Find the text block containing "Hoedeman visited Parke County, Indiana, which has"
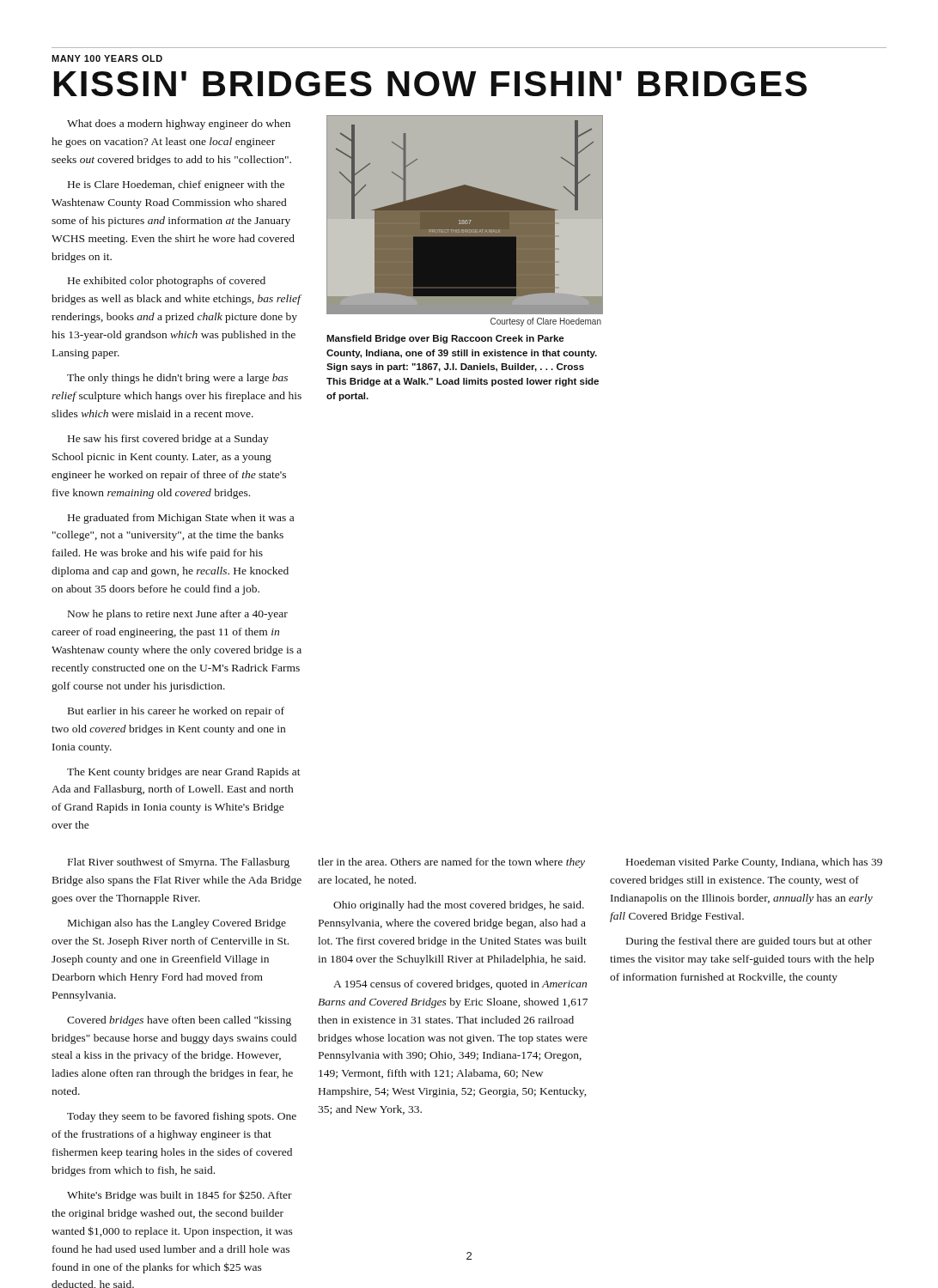 748,920
